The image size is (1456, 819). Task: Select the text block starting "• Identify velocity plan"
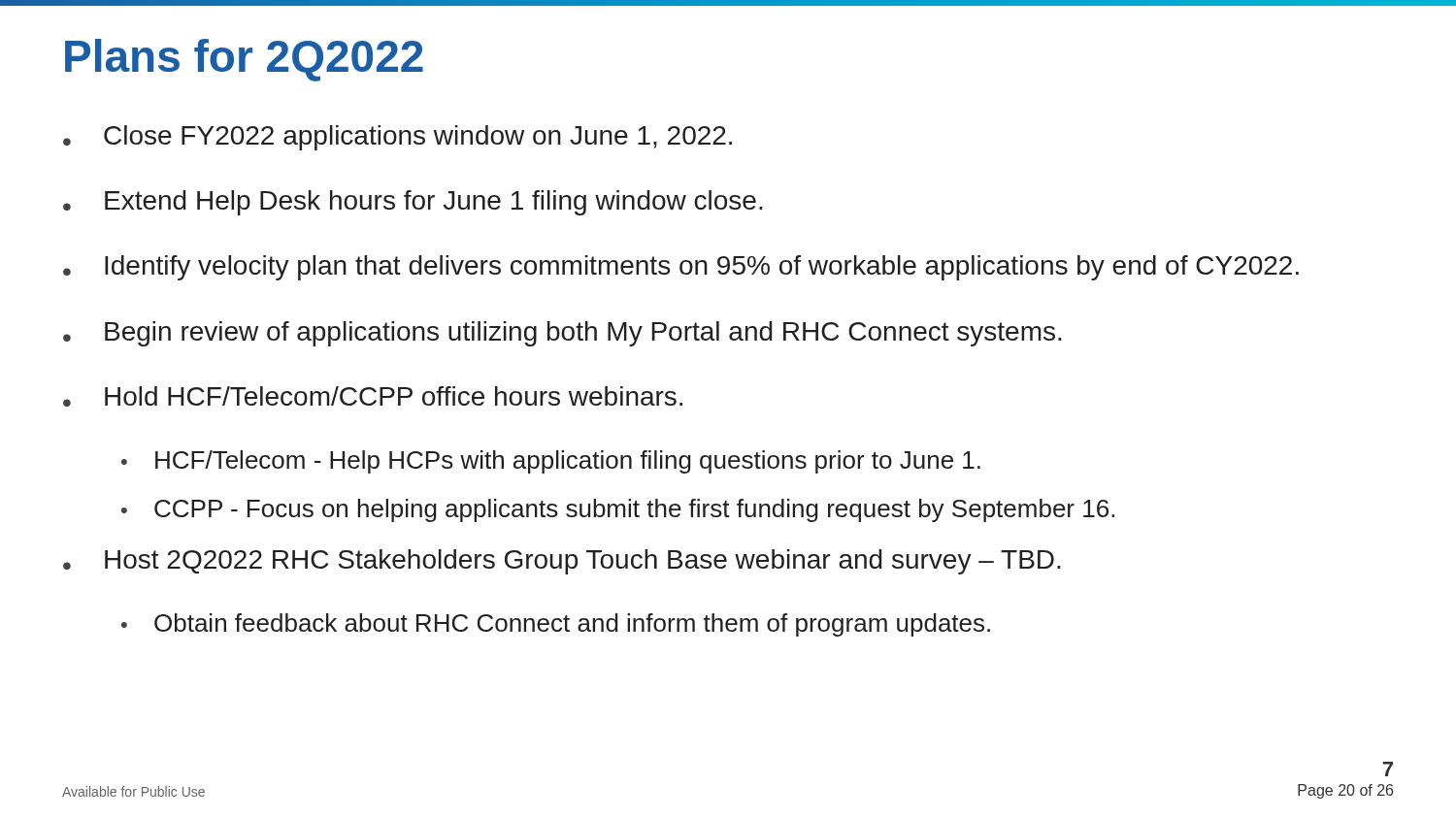coord(682,269)
